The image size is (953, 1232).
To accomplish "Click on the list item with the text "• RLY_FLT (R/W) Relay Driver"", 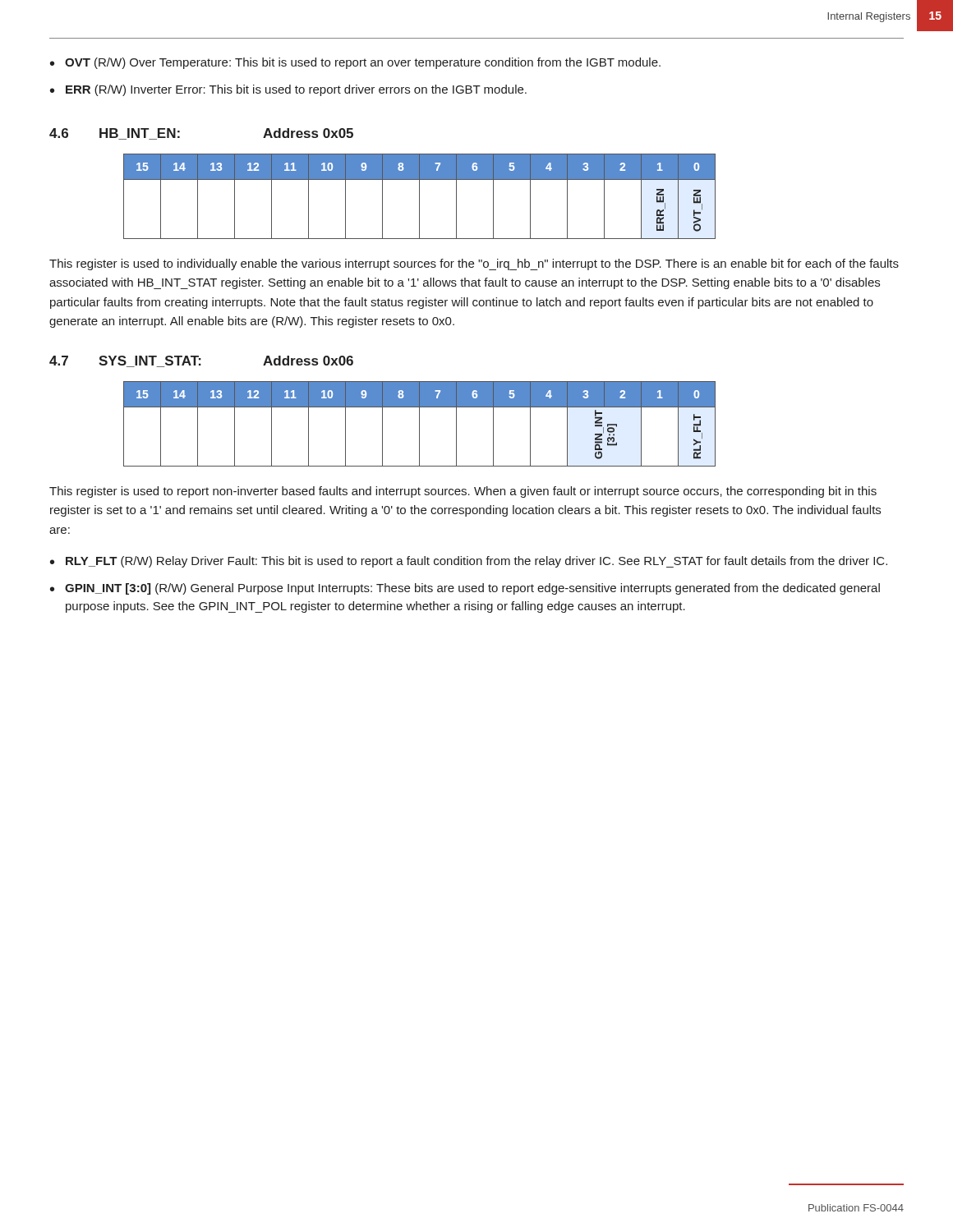I will [469, 563].
